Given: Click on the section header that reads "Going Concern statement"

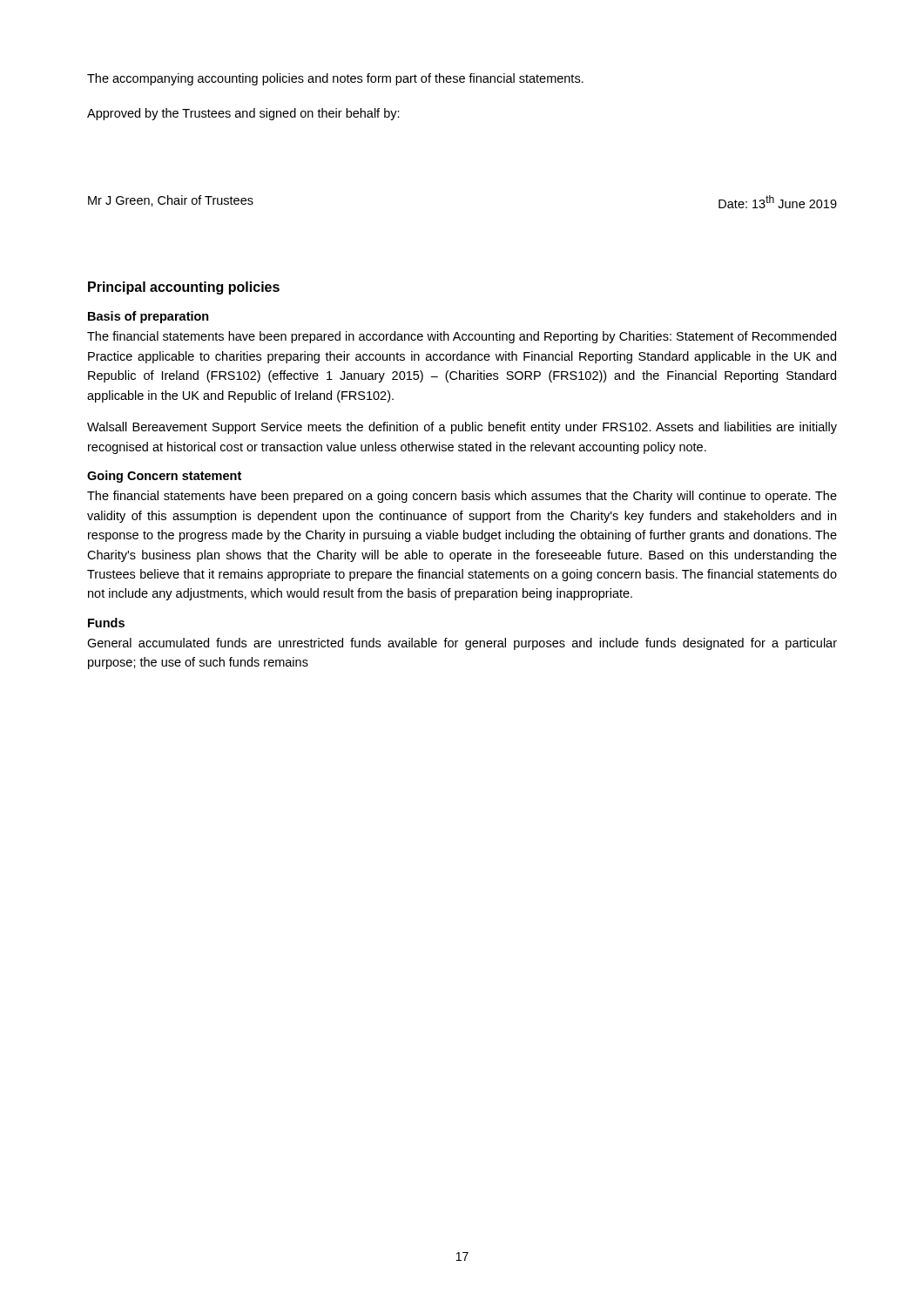Looking at the screenshot, I should 164,476.
